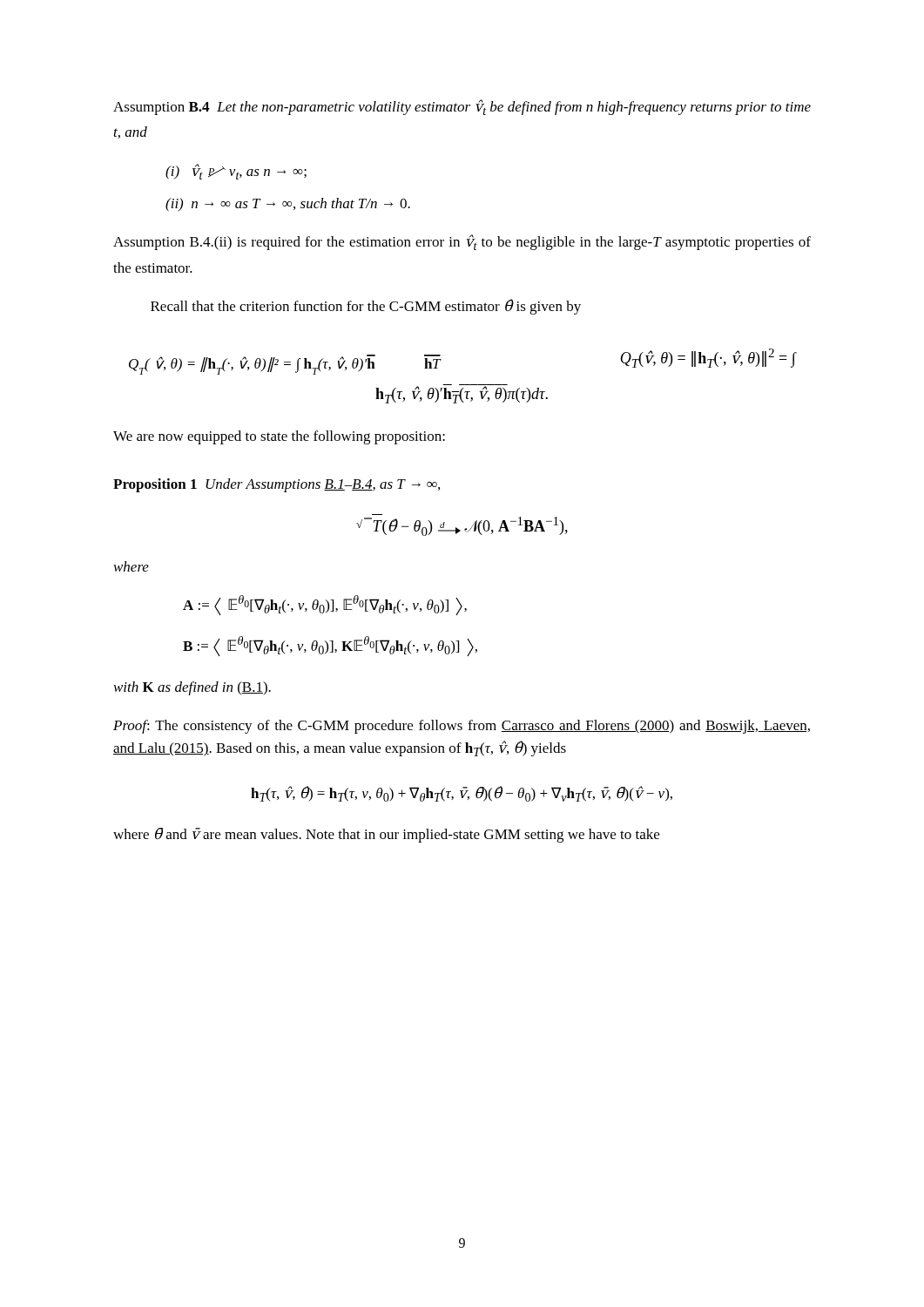The image size is (924, 1307).
Task: Find the list item containing "(i) v̂t P vt, as n → ∞;"
Action: pos(236,172)
